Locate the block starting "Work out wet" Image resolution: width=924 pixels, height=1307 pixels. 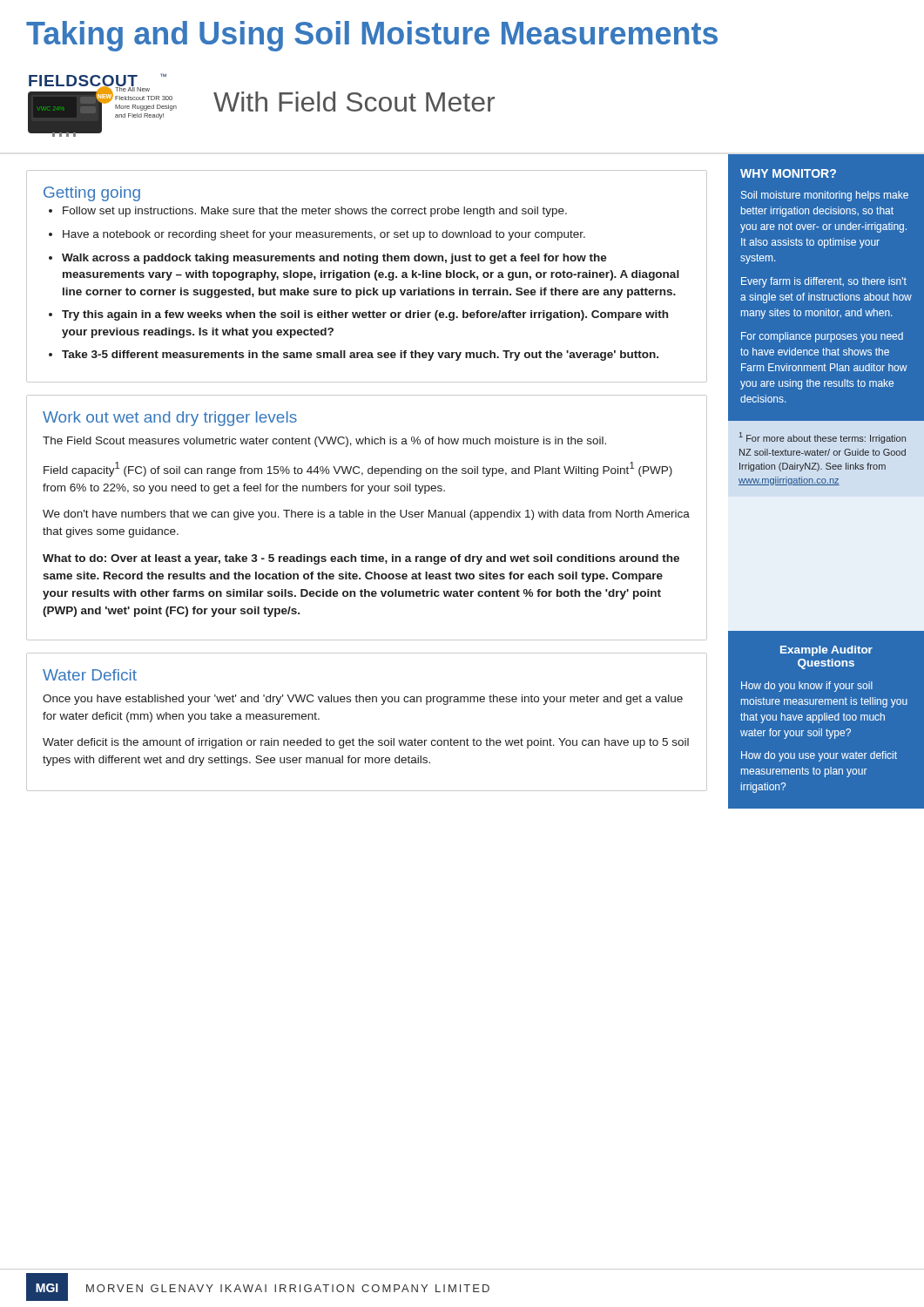click(170, 417)
